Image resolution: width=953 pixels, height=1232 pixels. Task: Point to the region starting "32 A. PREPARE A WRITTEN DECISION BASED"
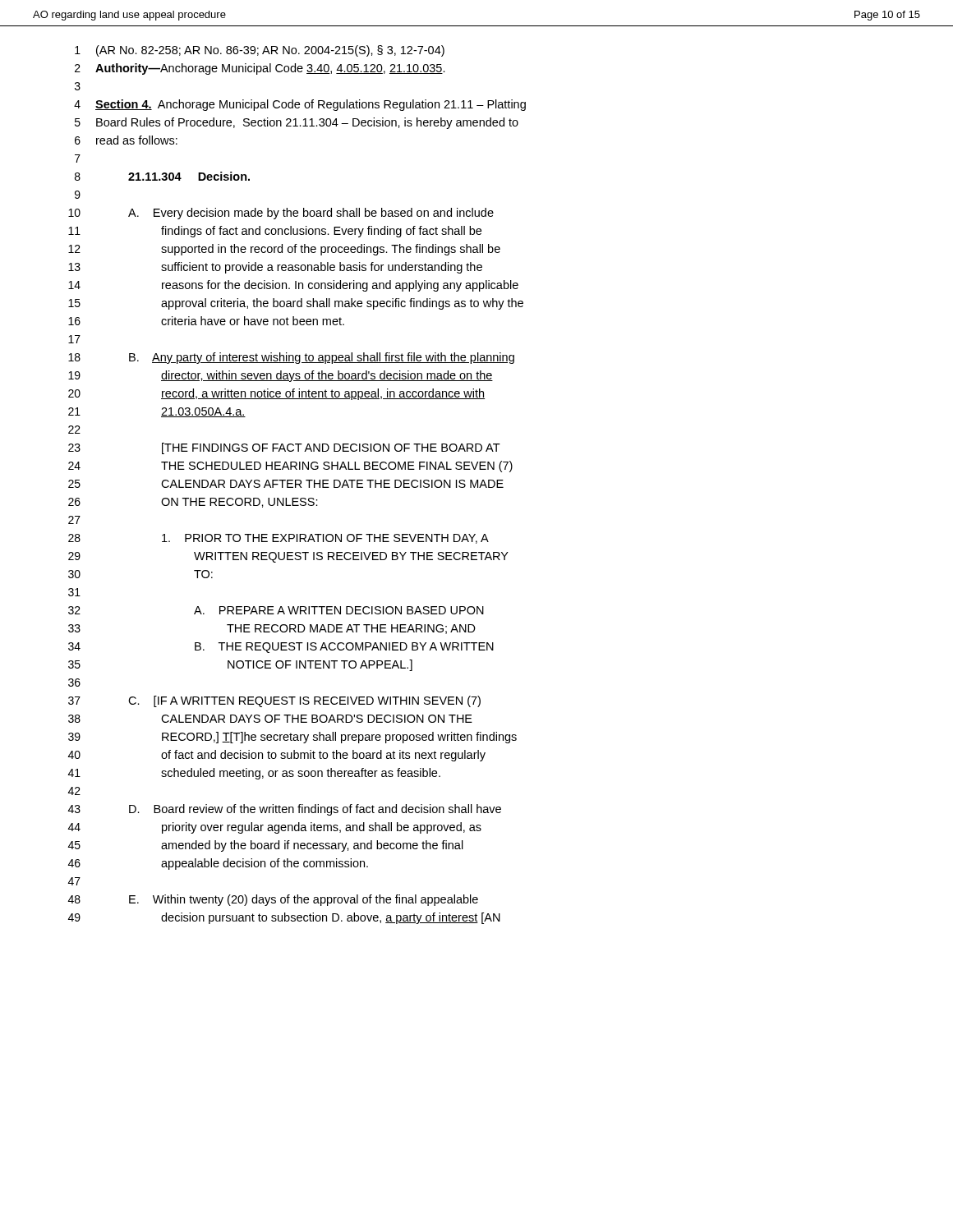pyautogui.click(x=476, y=610)
